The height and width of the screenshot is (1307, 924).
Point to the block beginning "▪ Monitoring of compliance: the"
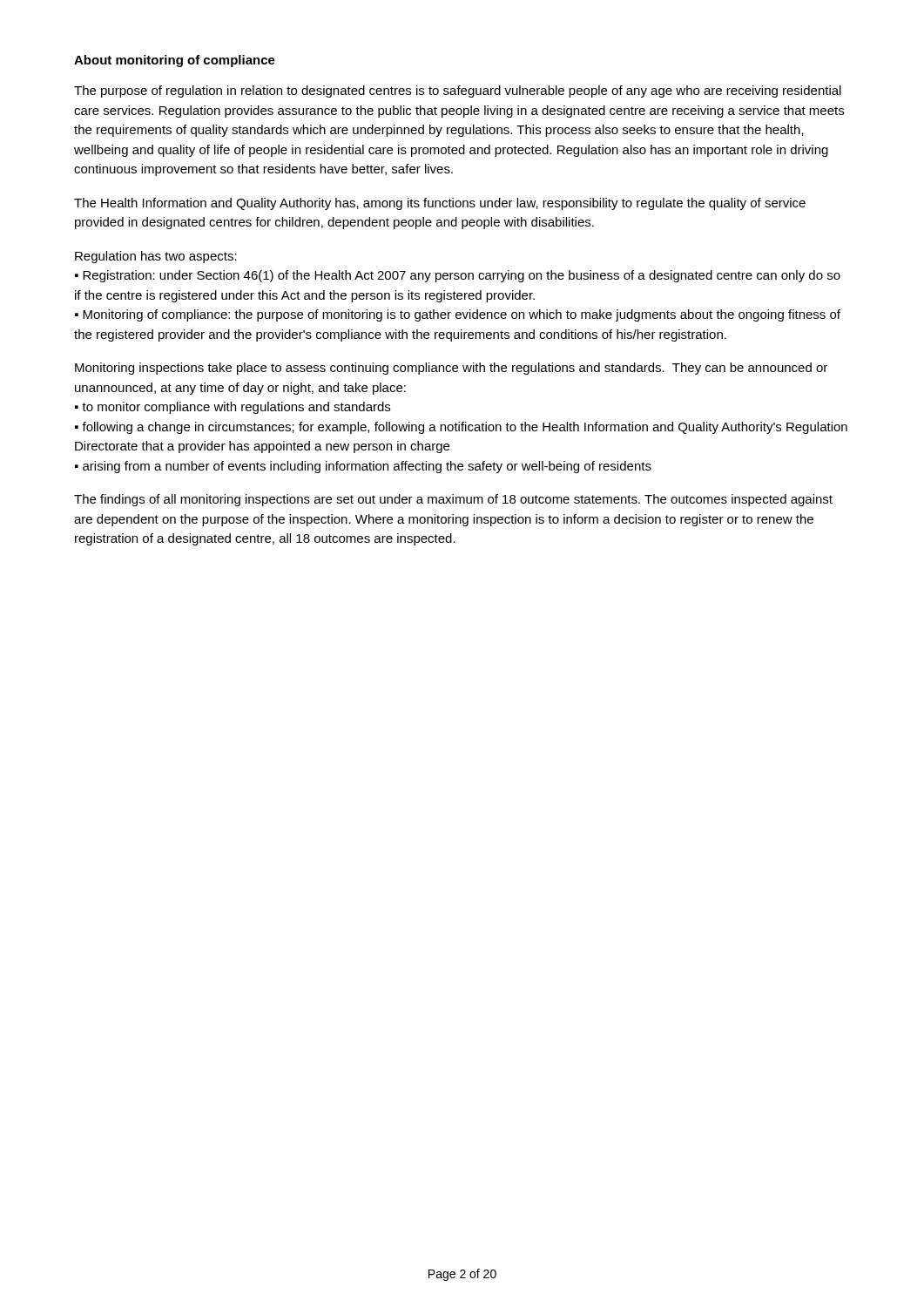pos(457,324)
